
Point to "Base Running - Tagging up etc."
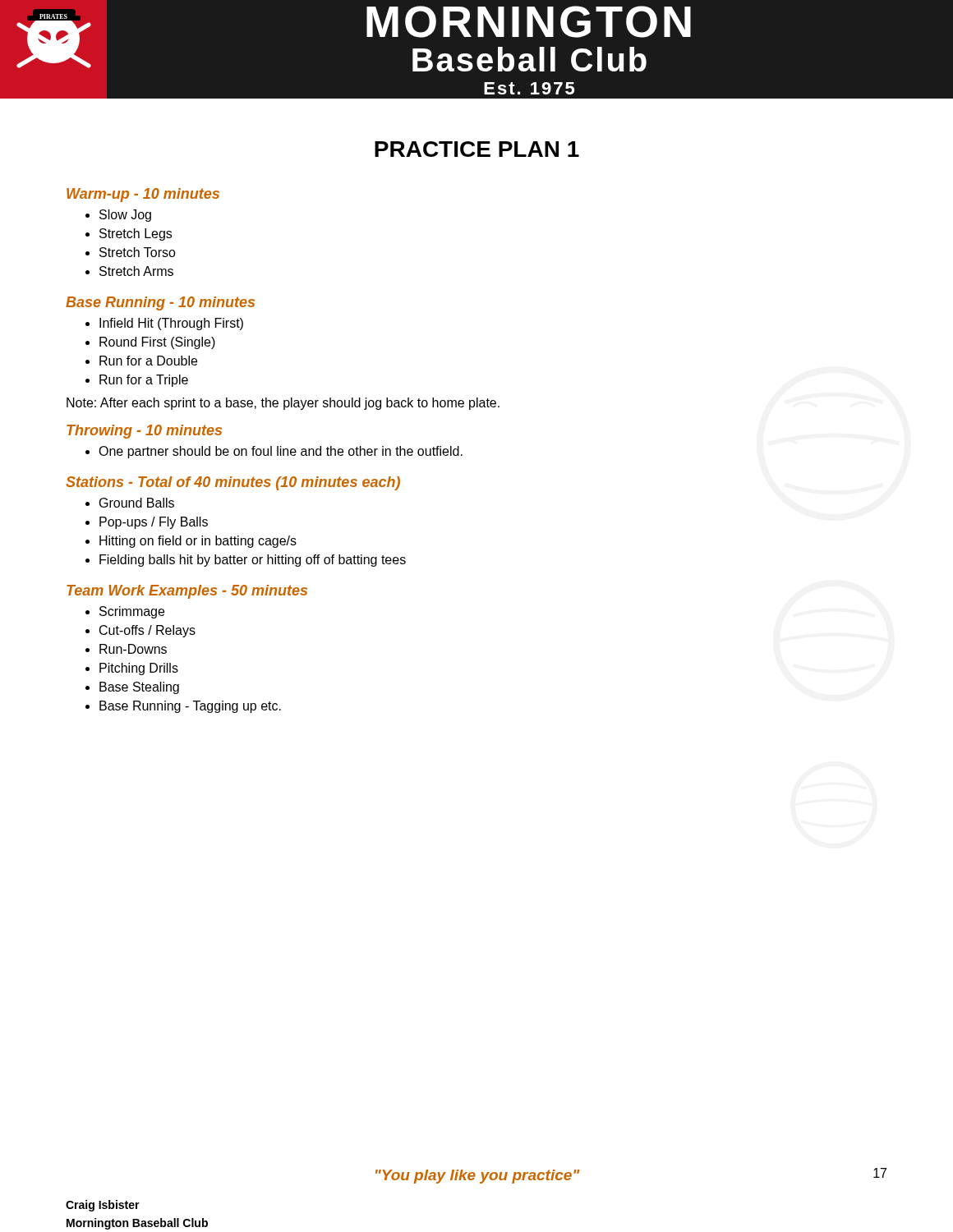(x=190, y=706)
